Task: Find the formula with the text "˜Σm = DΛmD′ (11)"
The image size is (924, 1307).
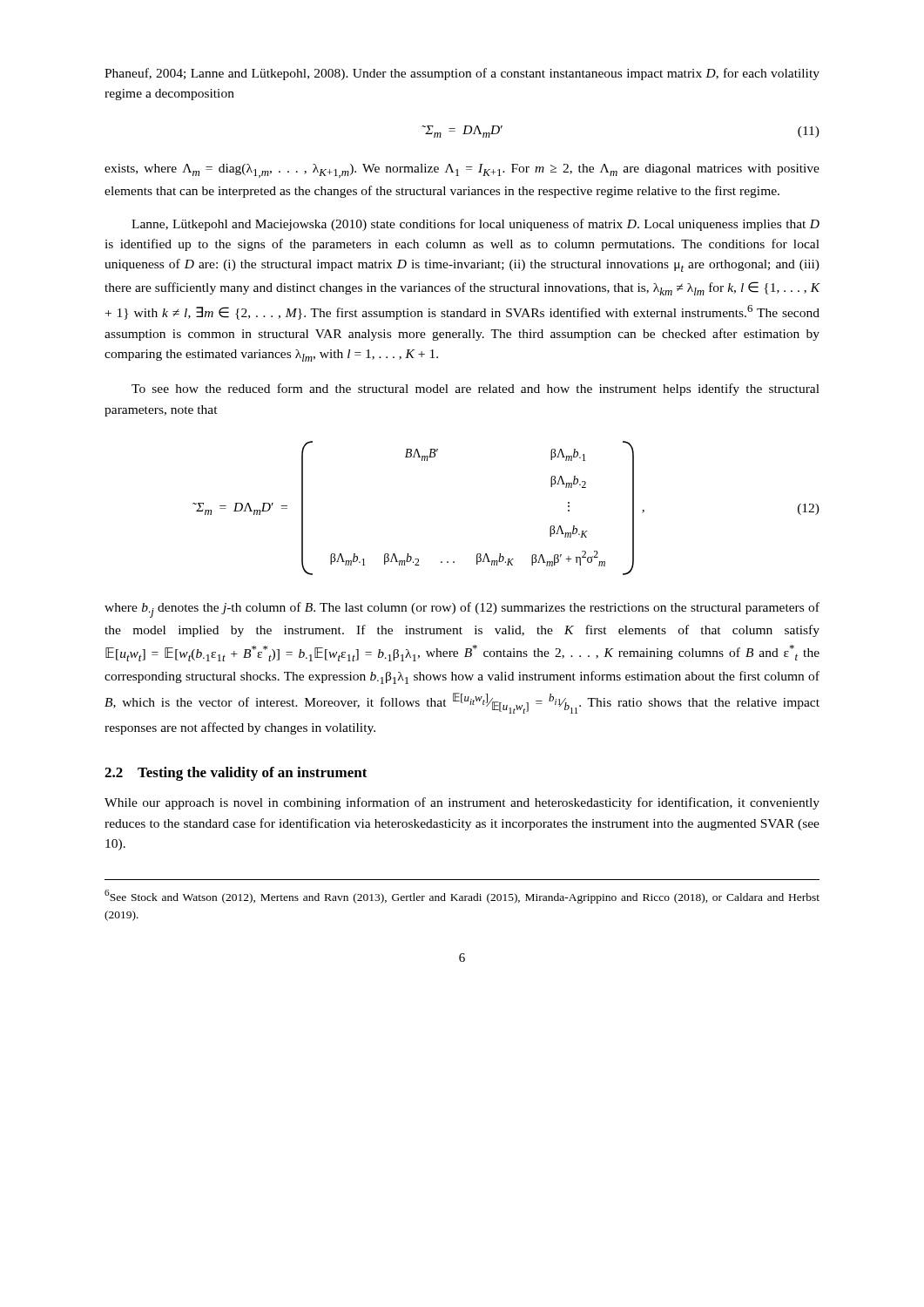Action: coord(488,130)
